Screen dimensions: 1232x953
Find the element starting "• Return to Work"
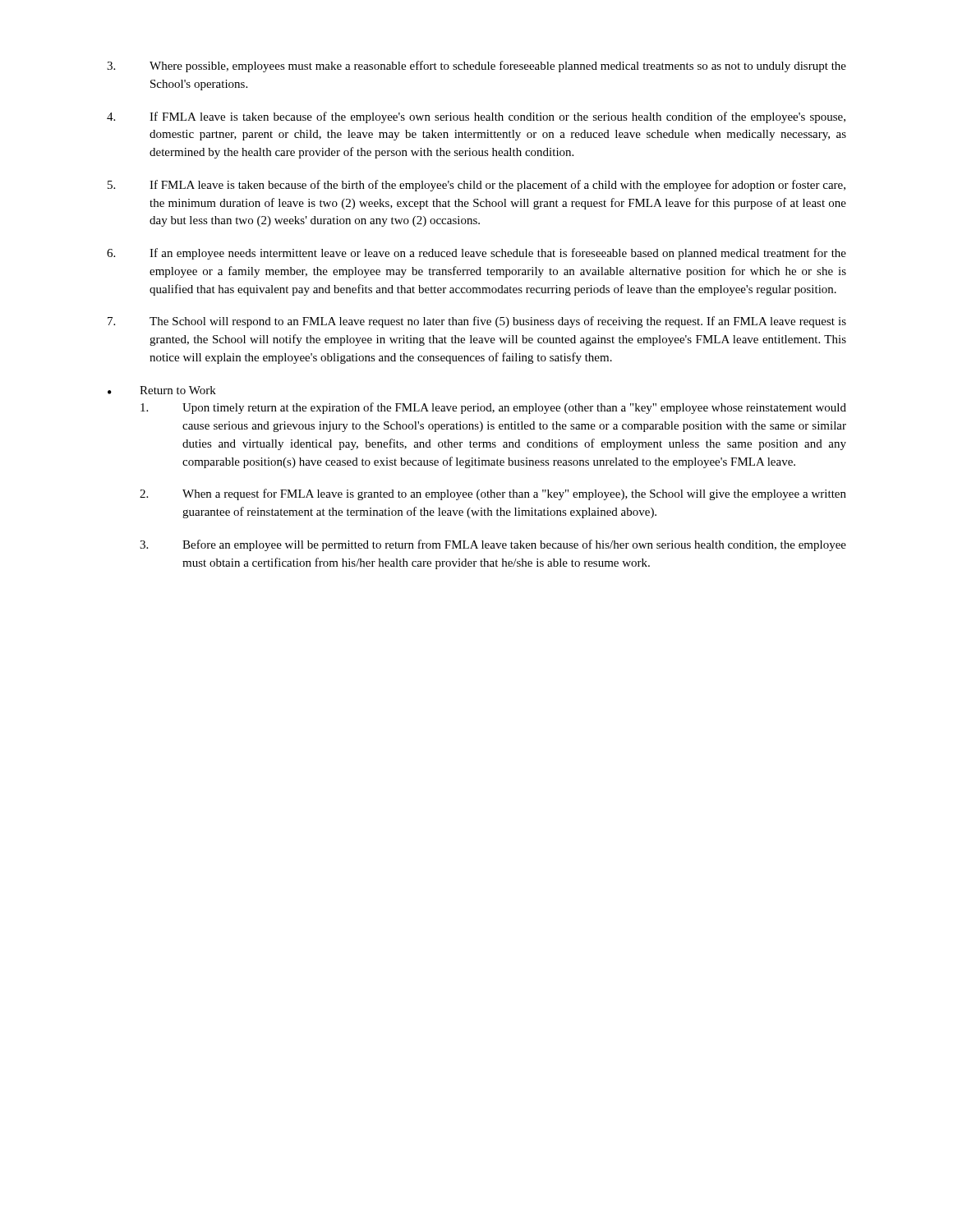point(476,484)
